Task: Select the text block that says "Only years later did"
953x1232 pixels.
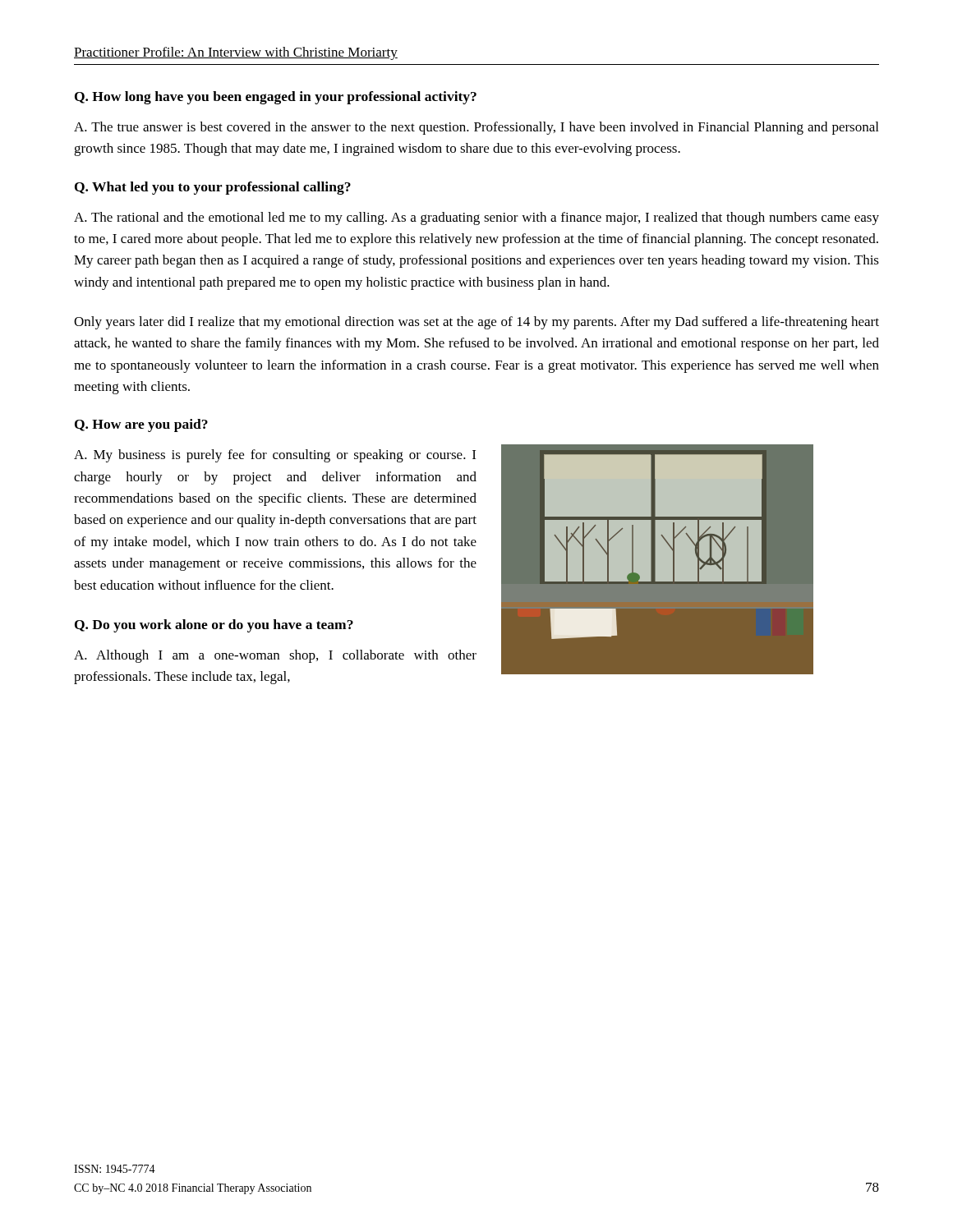Action: pos(476,354)
